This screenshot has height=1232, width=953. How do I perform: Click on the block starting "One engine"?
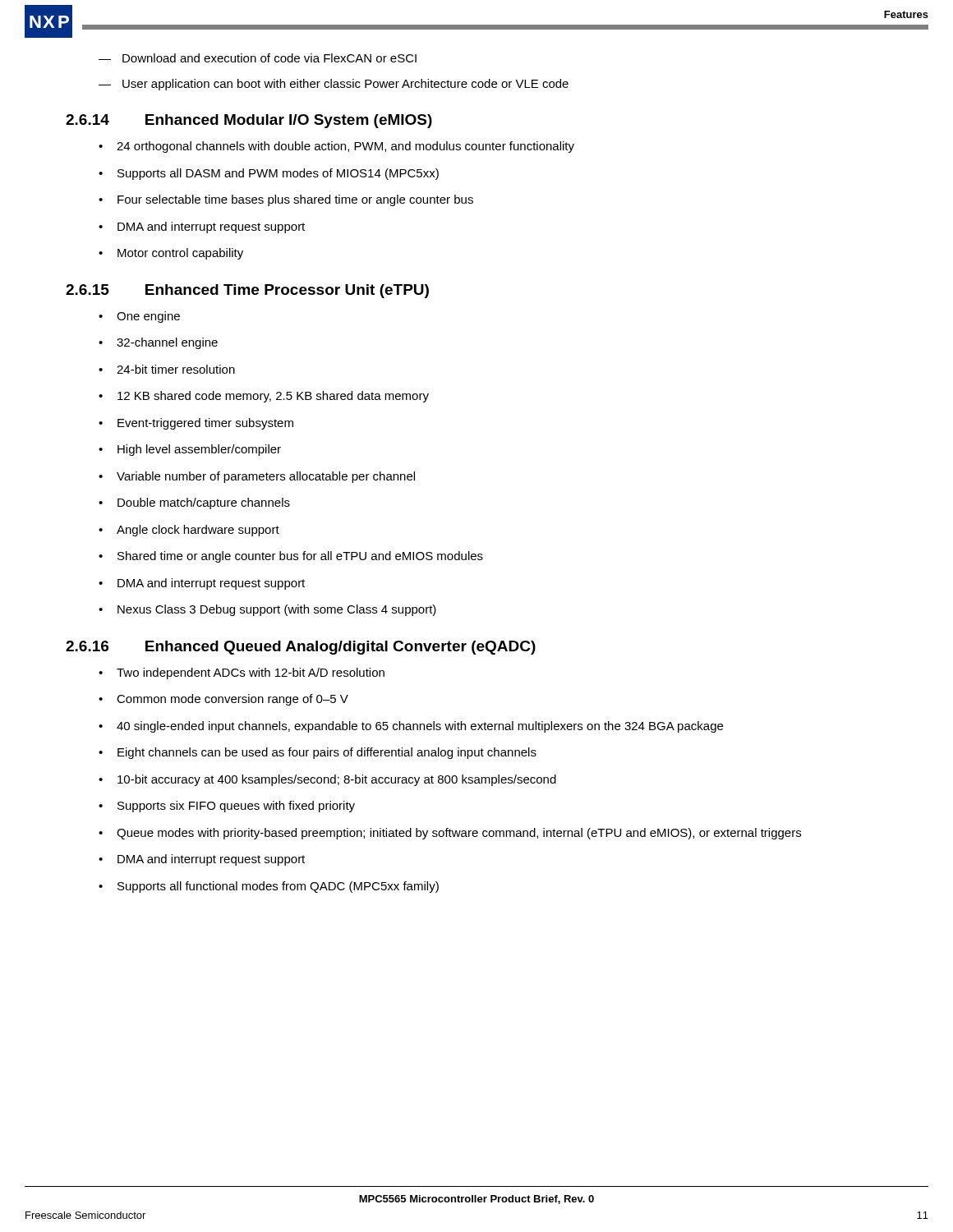[x=139, y=317]
